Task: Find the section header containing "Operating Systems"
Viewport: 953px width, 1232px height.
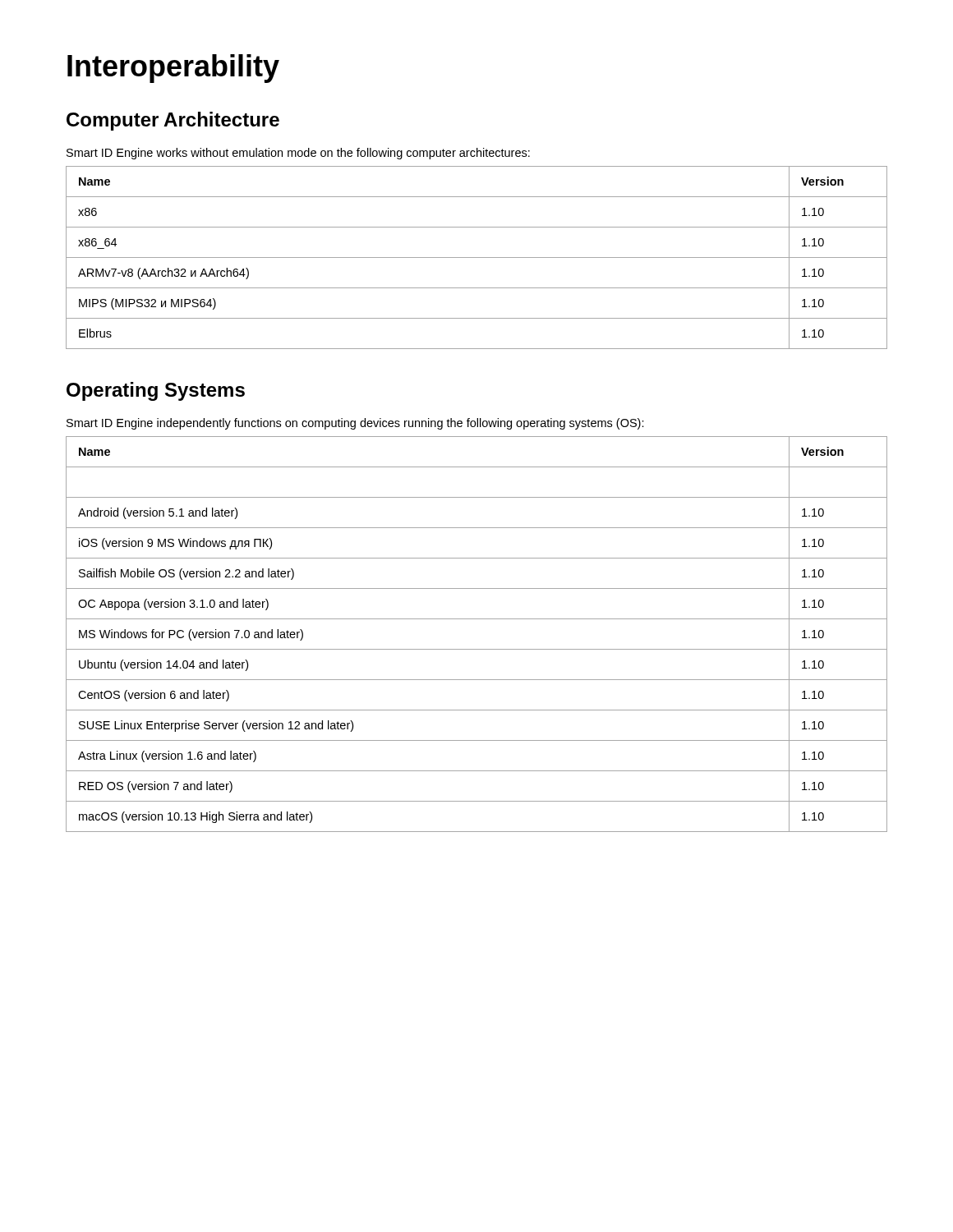Action: 156,391
